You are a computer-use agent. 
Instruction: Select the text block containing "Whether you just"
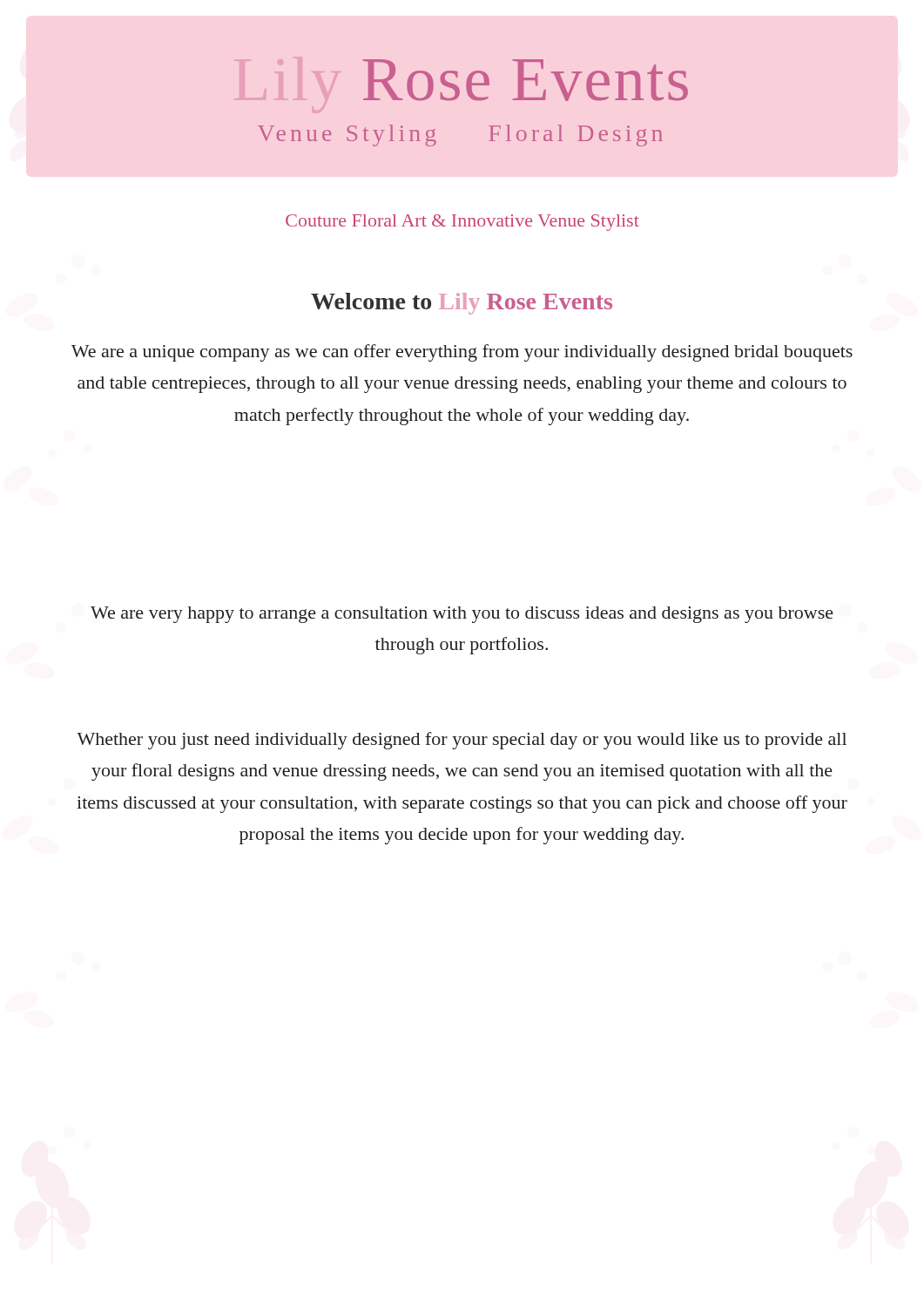point(462,786)
